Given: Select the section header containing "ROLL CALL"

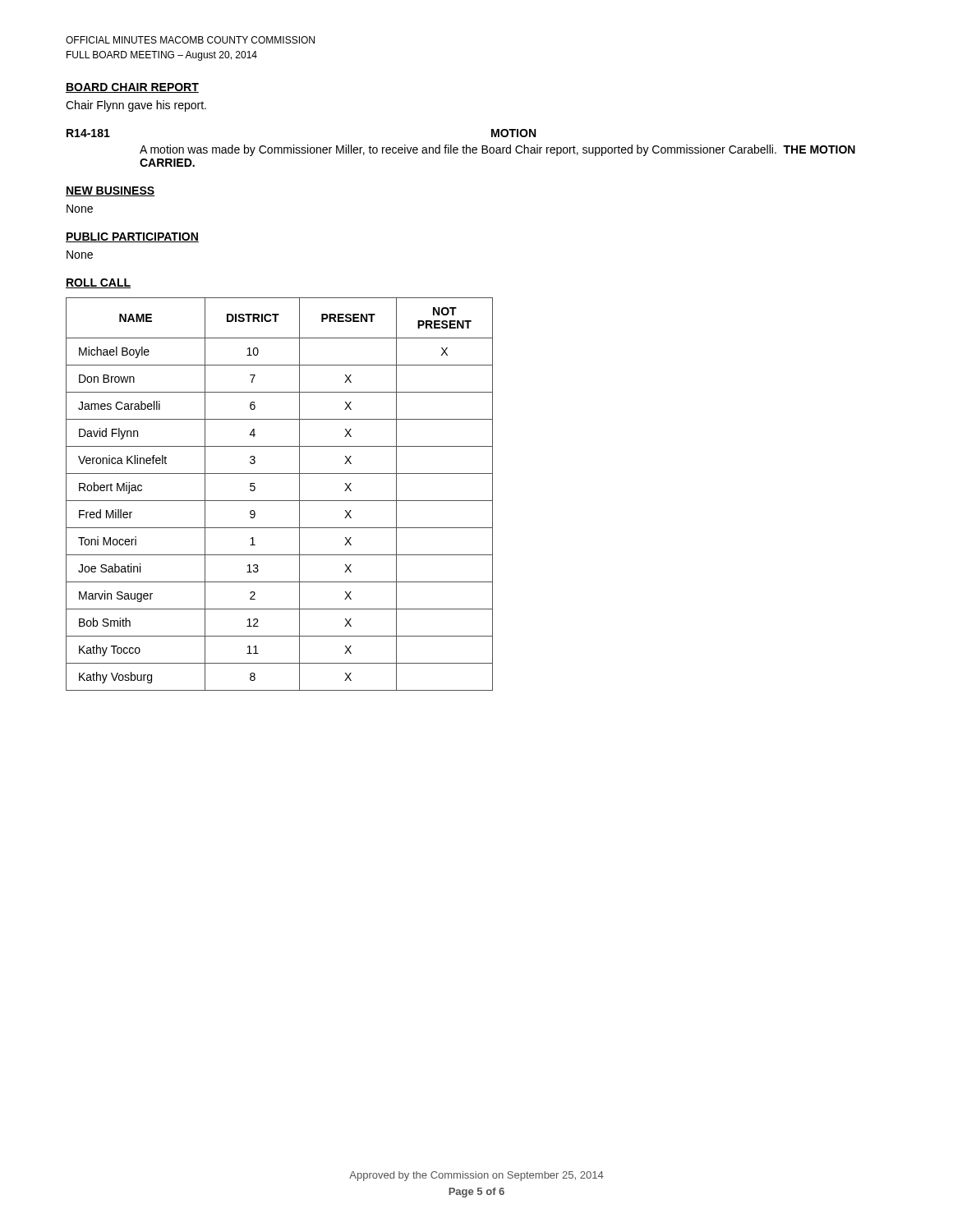Looking at the screenshot, I should coord(98,283).
